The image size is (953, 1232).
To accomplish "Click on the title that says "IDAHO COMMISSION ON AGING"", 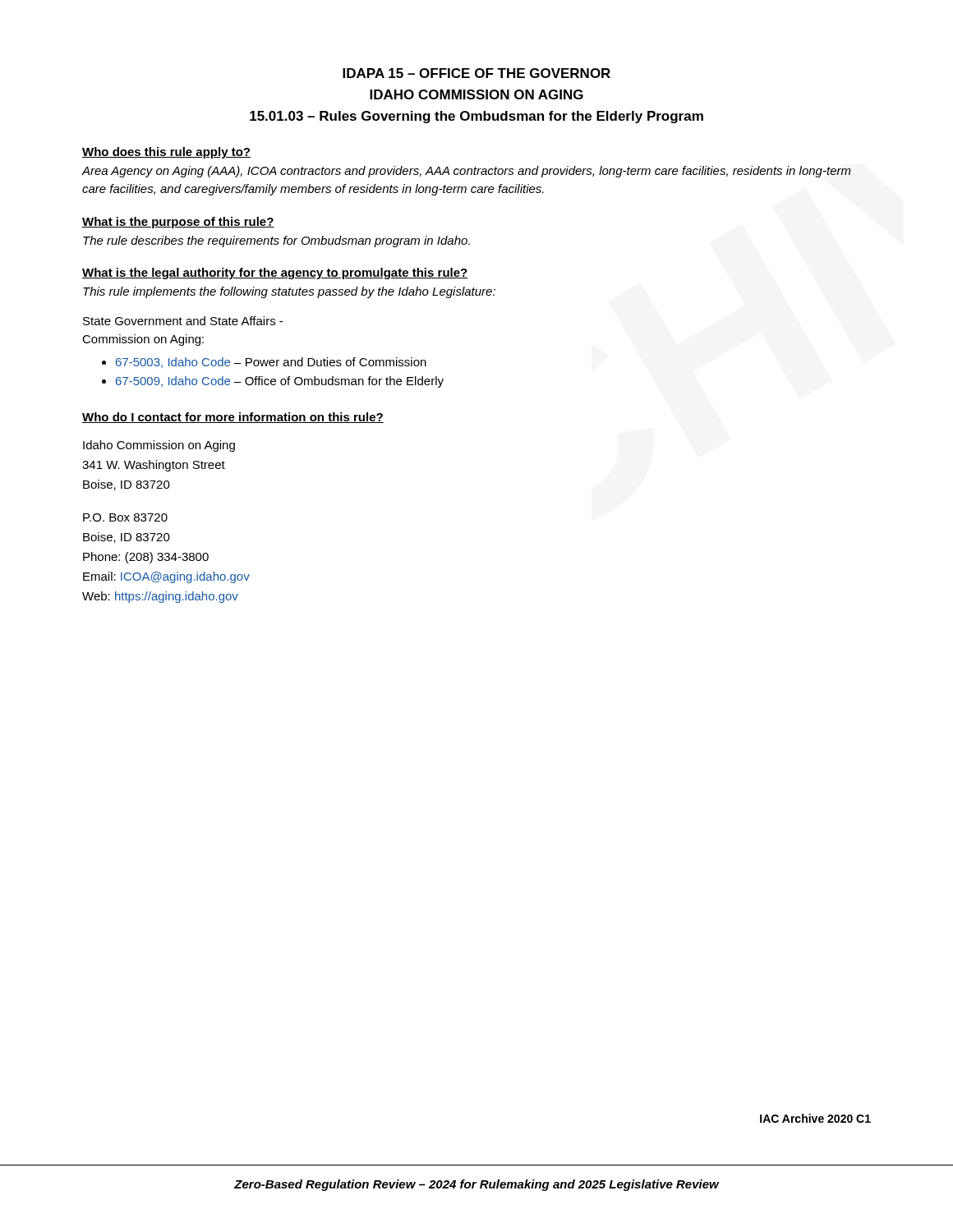I will click(x=476, y=95).
